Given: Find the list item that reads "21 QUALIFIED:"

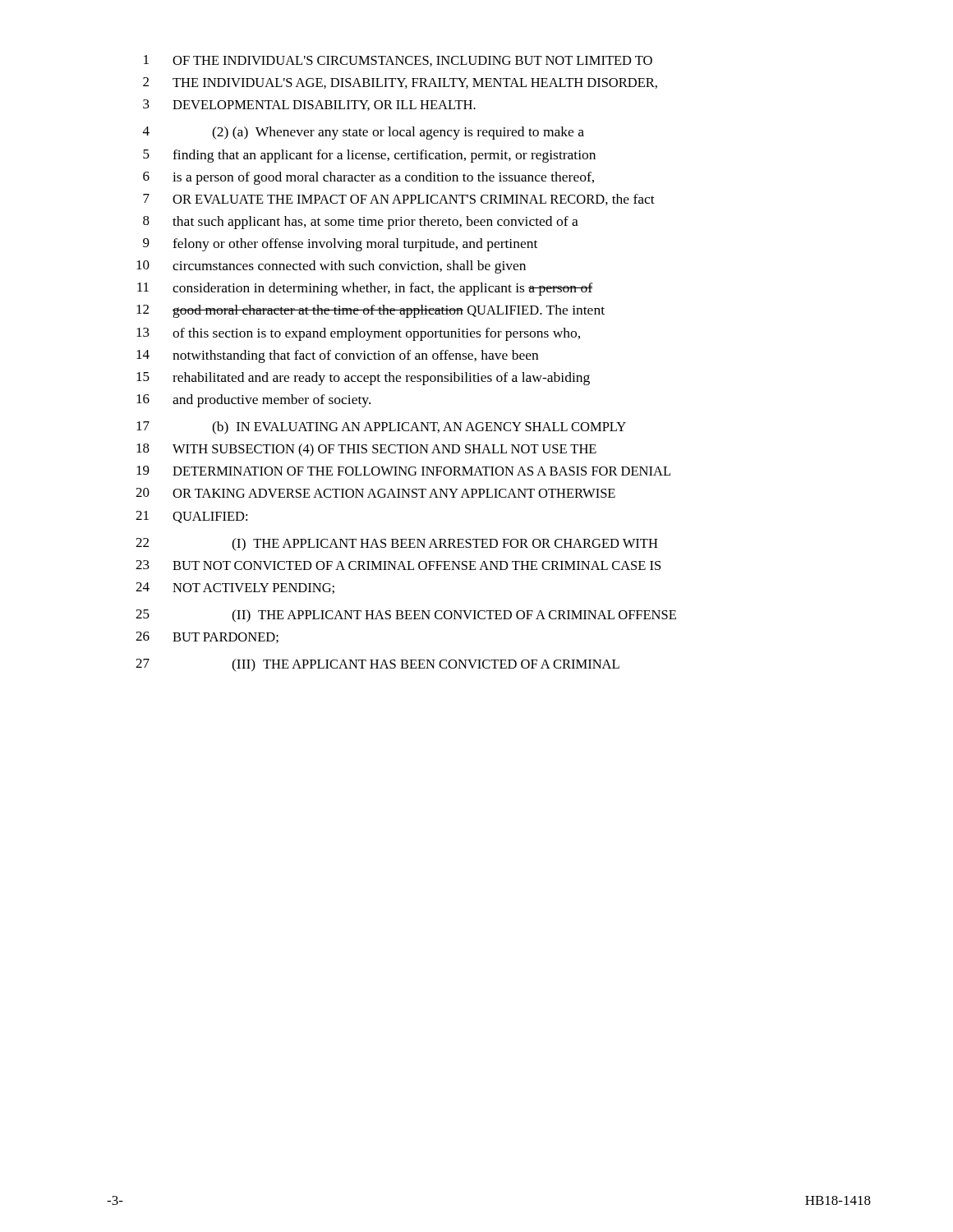Looking at the screenshot, I should tap(191, 517).
